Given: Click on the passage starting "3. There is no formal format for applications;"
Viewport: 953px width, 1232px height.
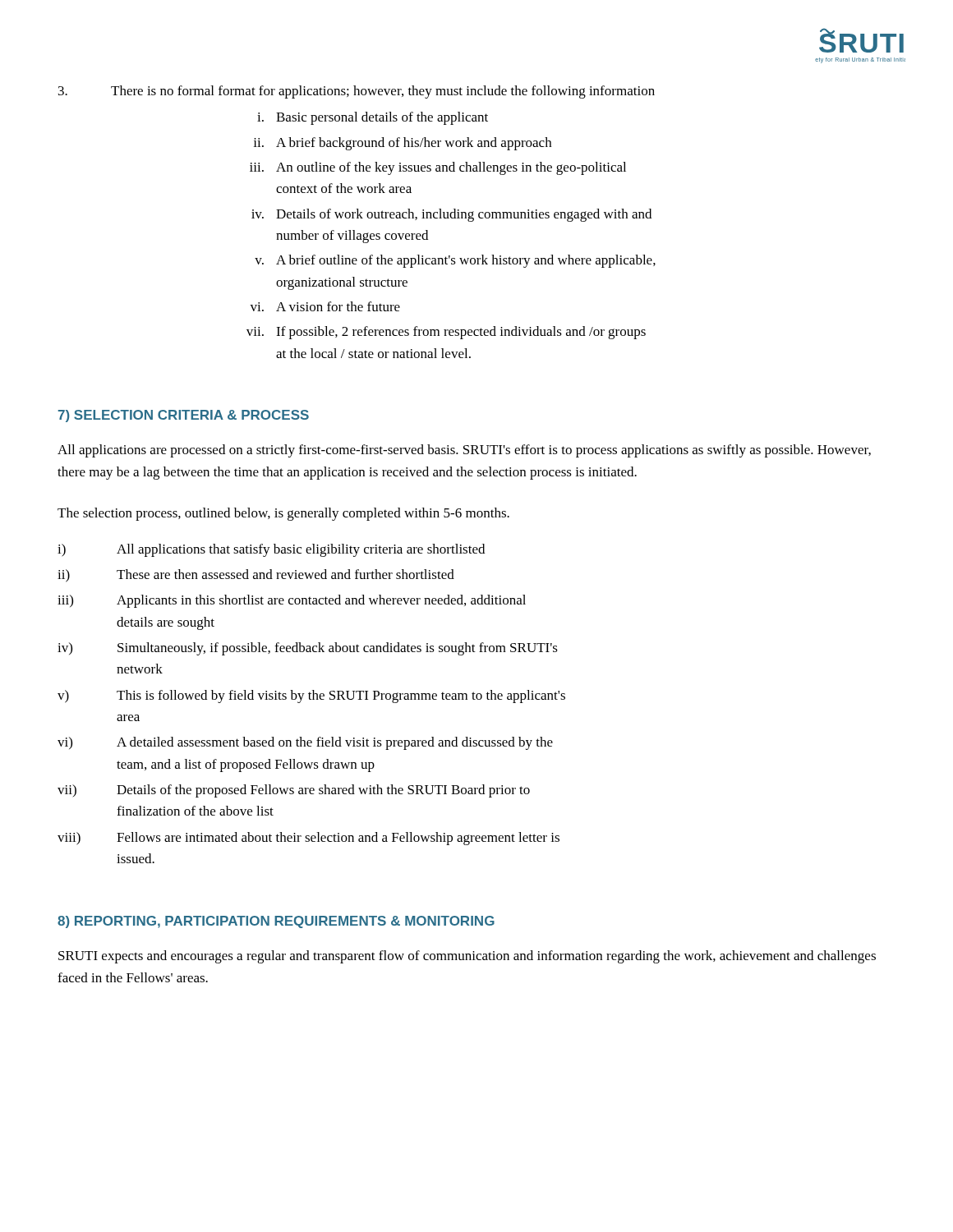Looking at the screenshot, I should coord(356,91).
